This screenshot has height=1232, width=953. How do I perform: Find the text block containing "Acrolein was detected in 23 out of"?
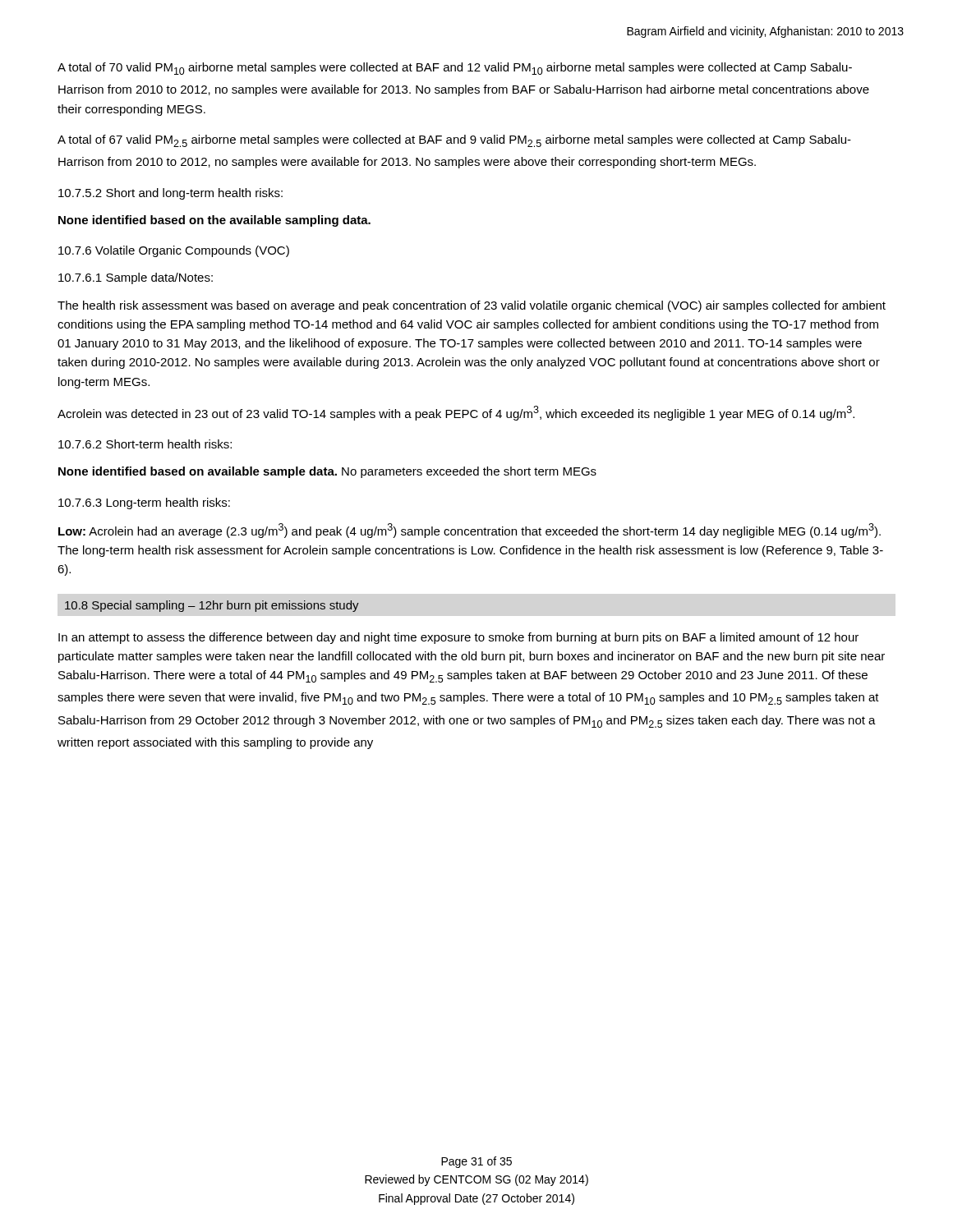[x=457, y=412]
